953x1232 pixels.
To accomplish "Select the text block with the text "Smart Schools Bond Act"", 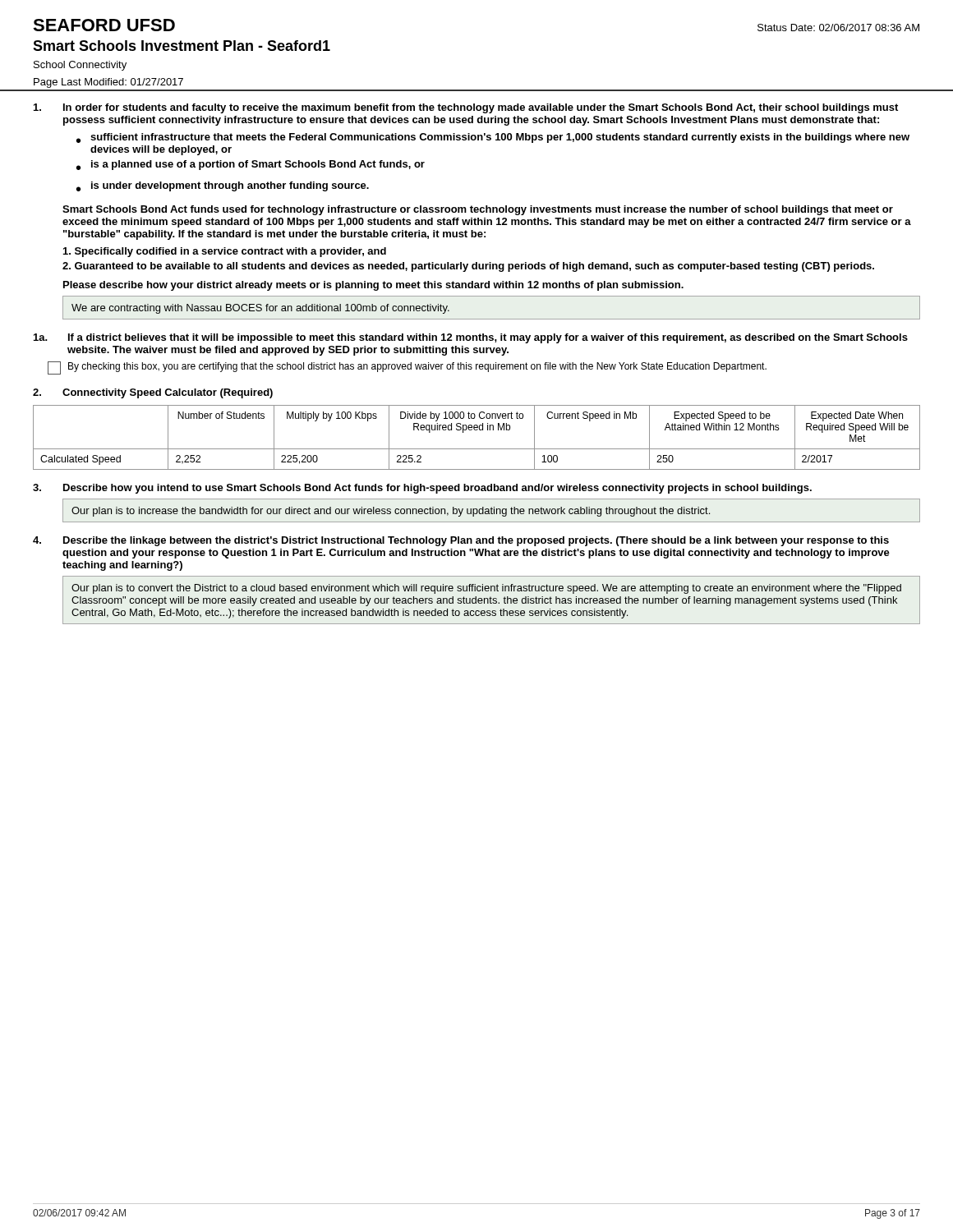I will (x=487, y=221).
